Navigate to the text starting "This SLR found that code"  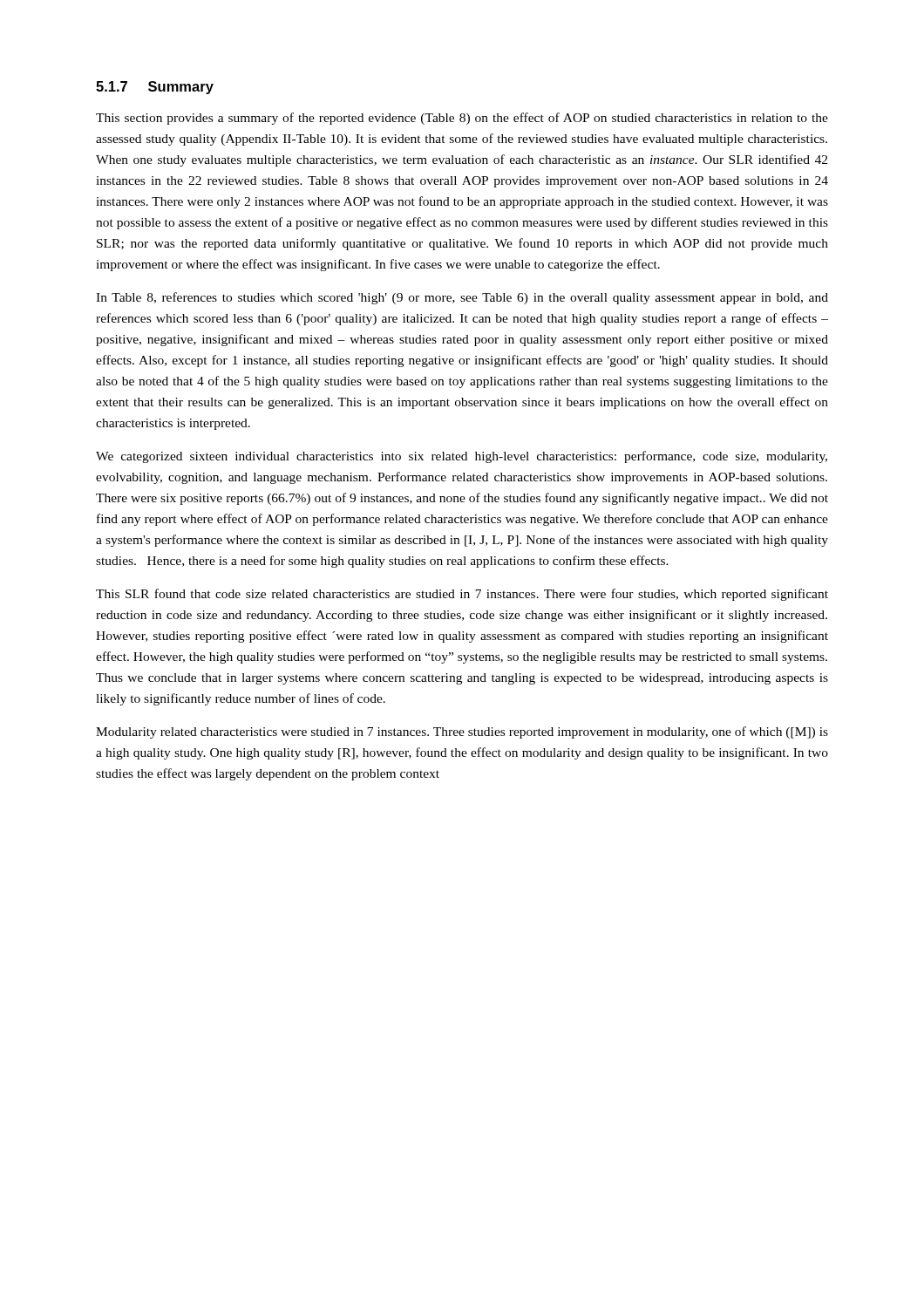462,646
